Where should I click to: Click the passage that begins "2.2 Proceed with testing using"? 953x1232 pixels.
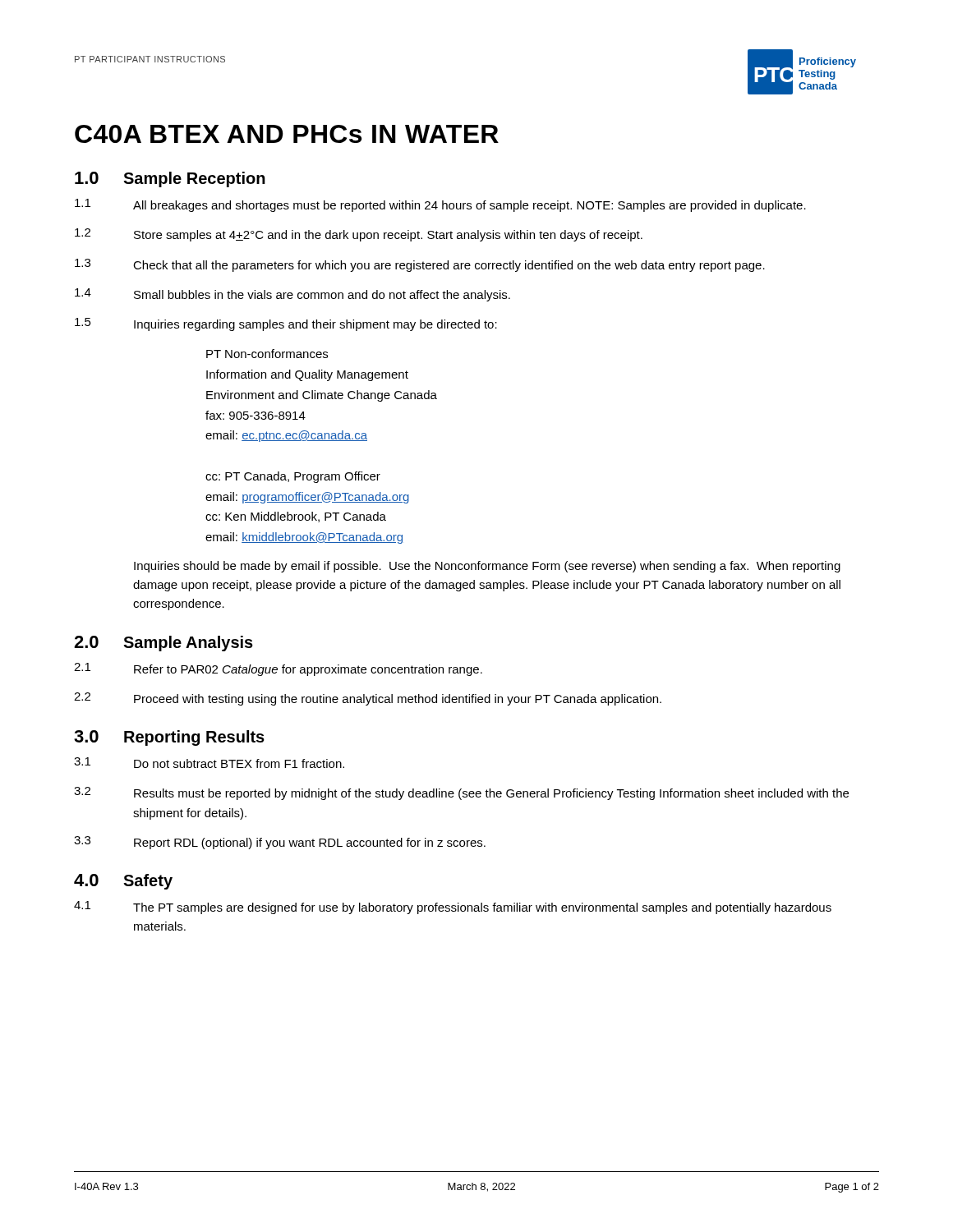point(476,698)
